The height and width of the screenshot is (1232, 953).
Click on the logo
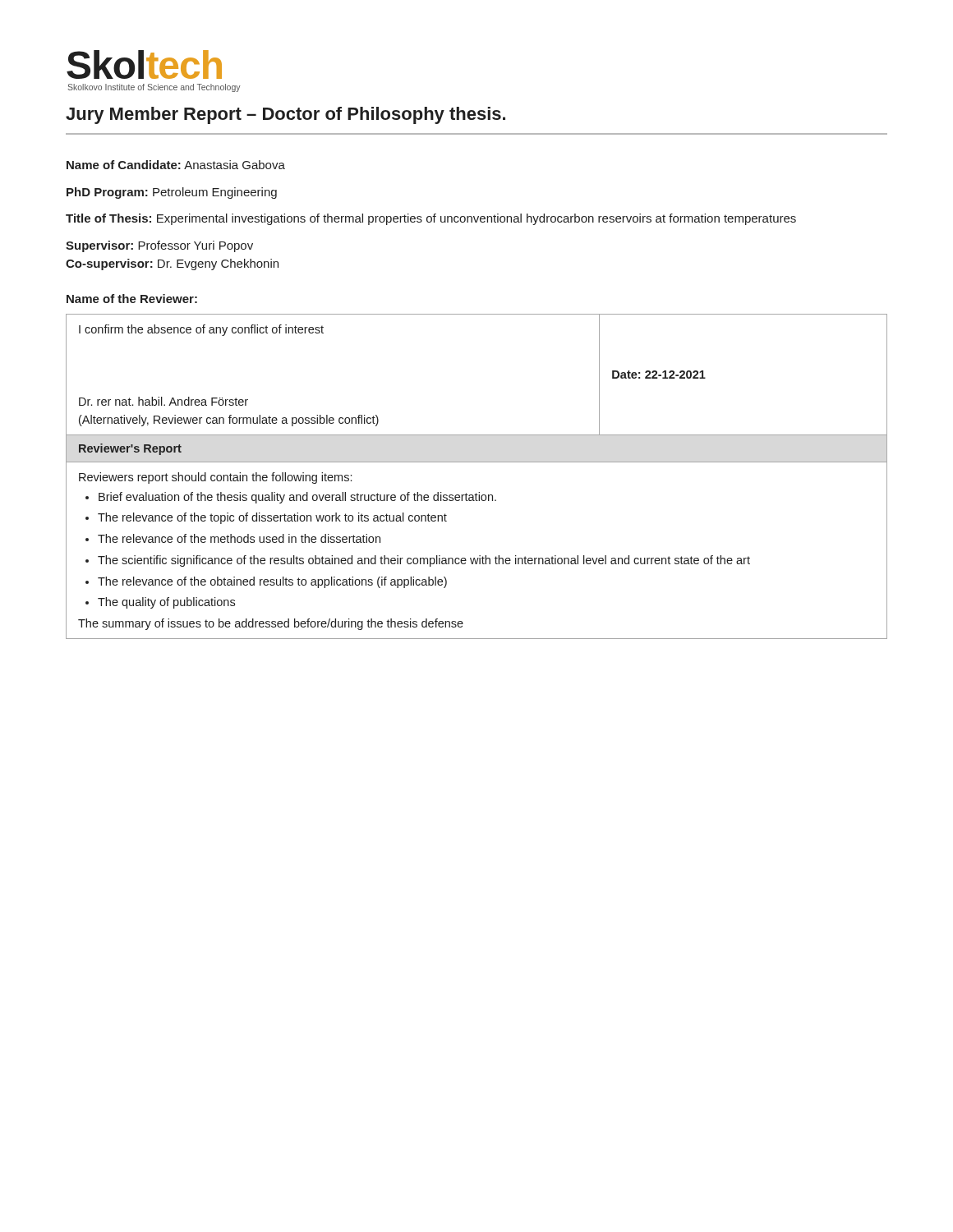tap(476, 67)
